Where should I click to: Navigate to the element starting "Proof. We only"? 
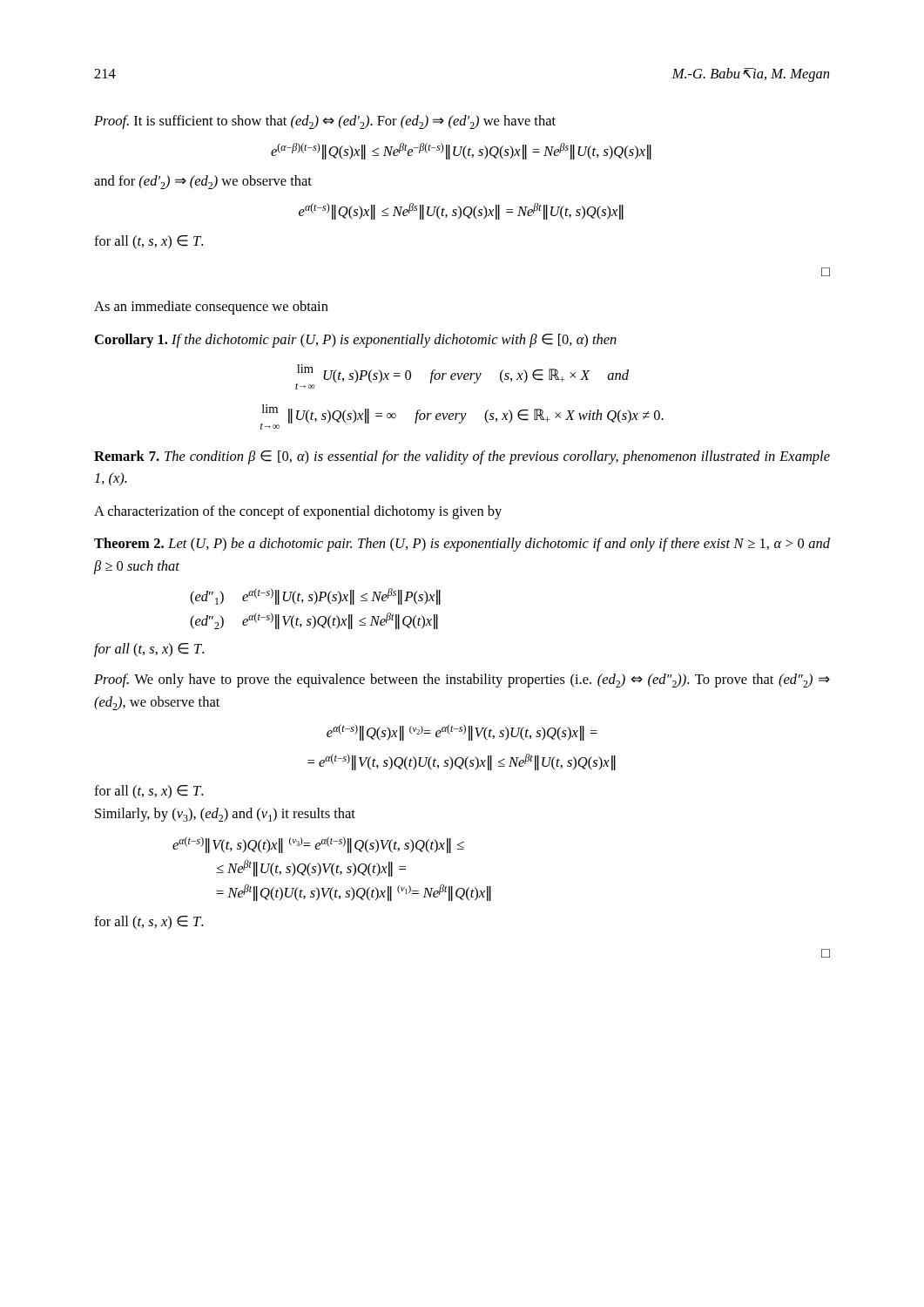(x=462, y=691)
